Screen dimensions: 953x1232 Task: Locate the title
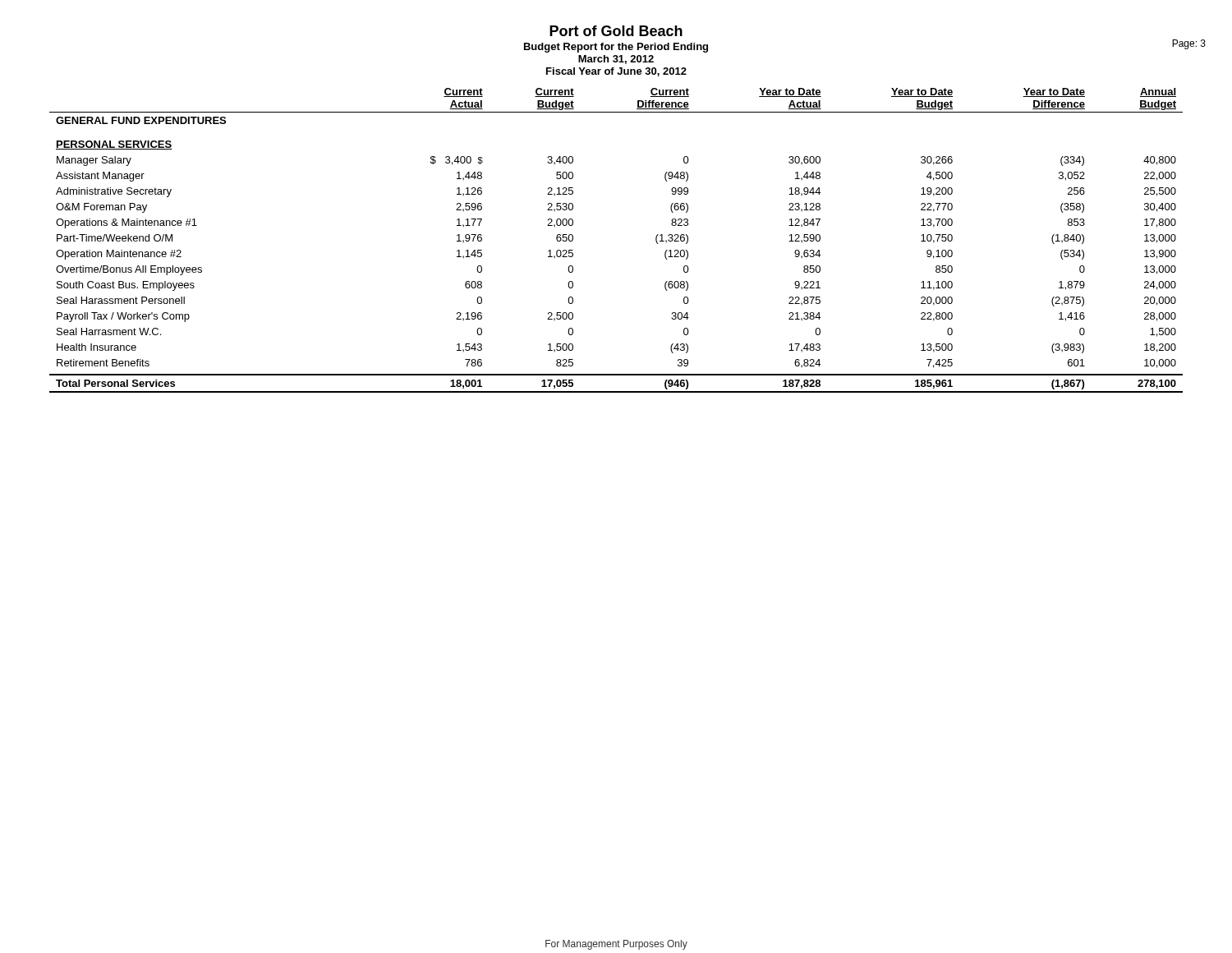616,50
